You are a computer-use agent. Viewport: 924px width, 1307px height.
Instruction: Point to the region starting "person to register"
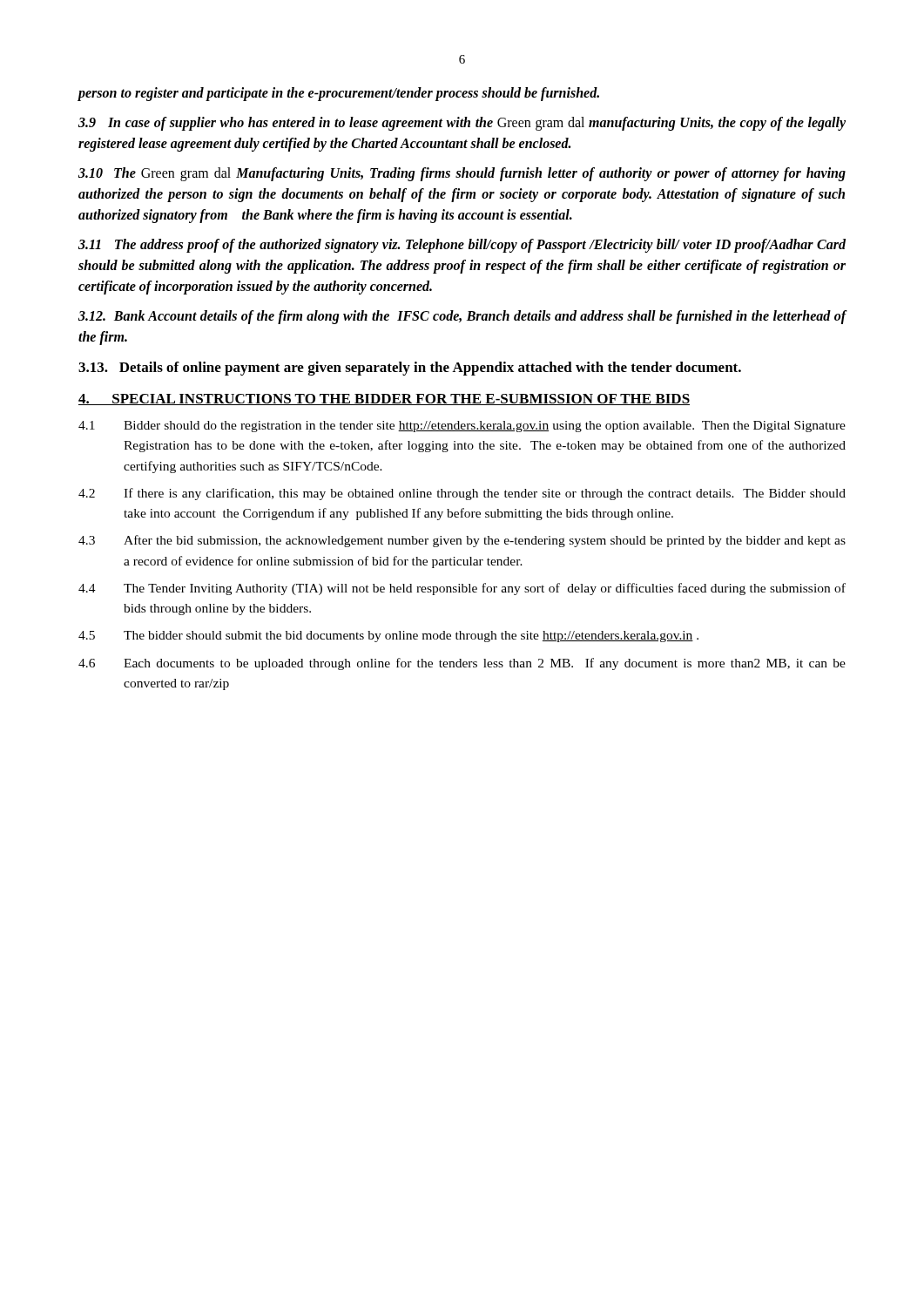click(x=462, y=93)
